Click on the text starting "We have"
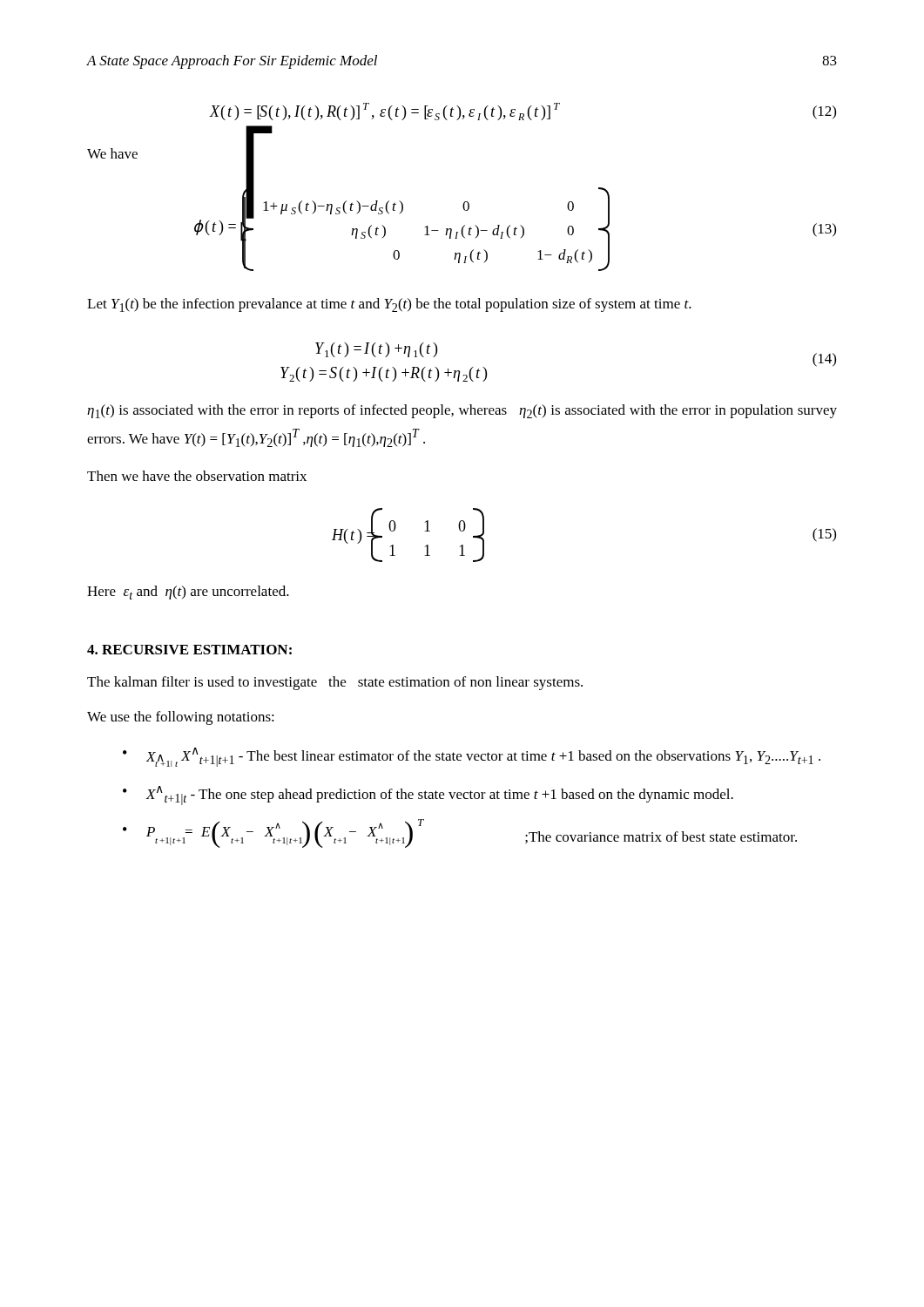 tap(113, 154)
